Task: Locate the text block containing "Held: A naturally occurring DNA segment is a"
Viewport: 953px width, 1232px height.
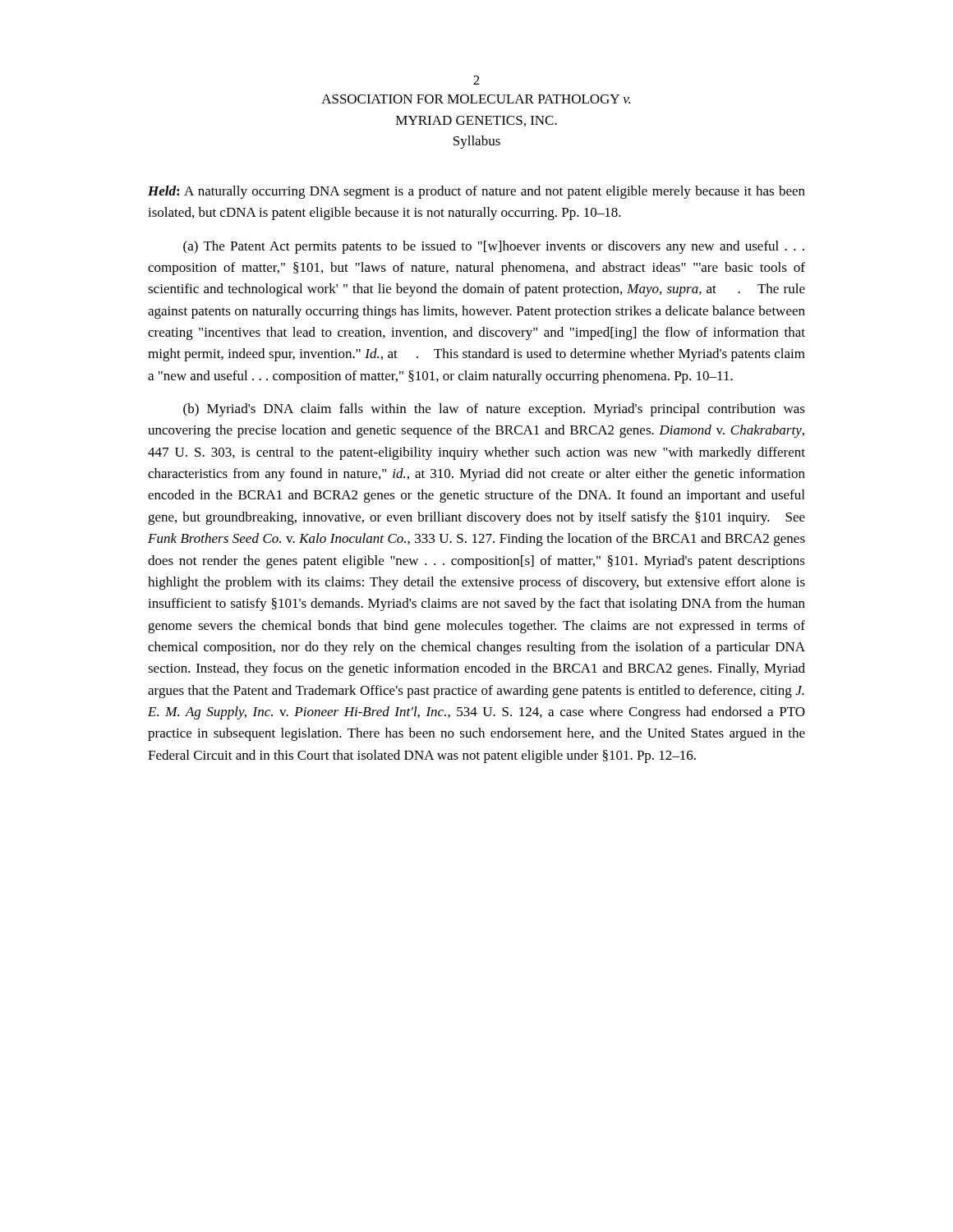Action: pos(476,202)
